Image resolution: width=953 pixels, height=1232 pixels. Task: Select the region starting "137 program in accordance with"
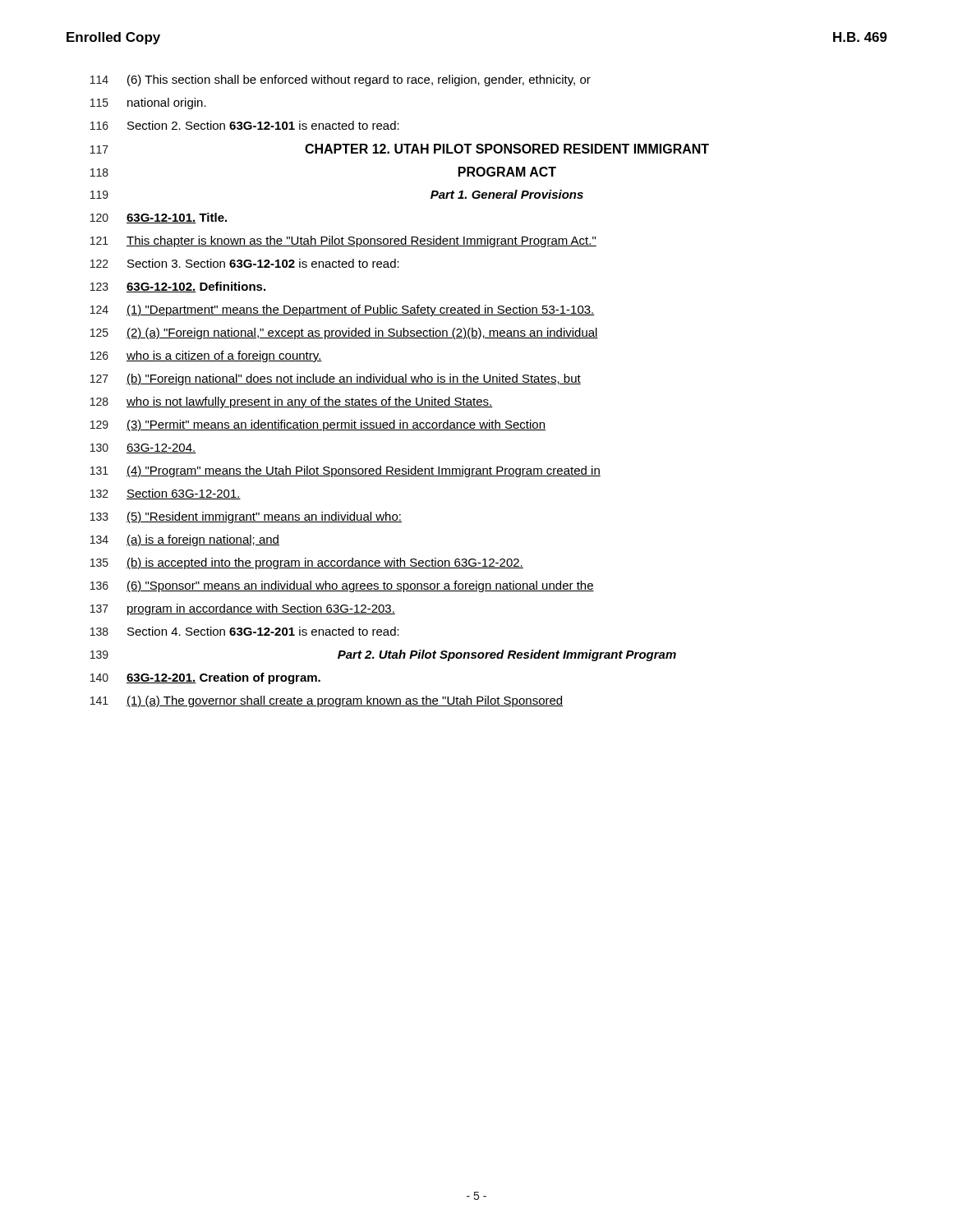[x=243, y=609]
